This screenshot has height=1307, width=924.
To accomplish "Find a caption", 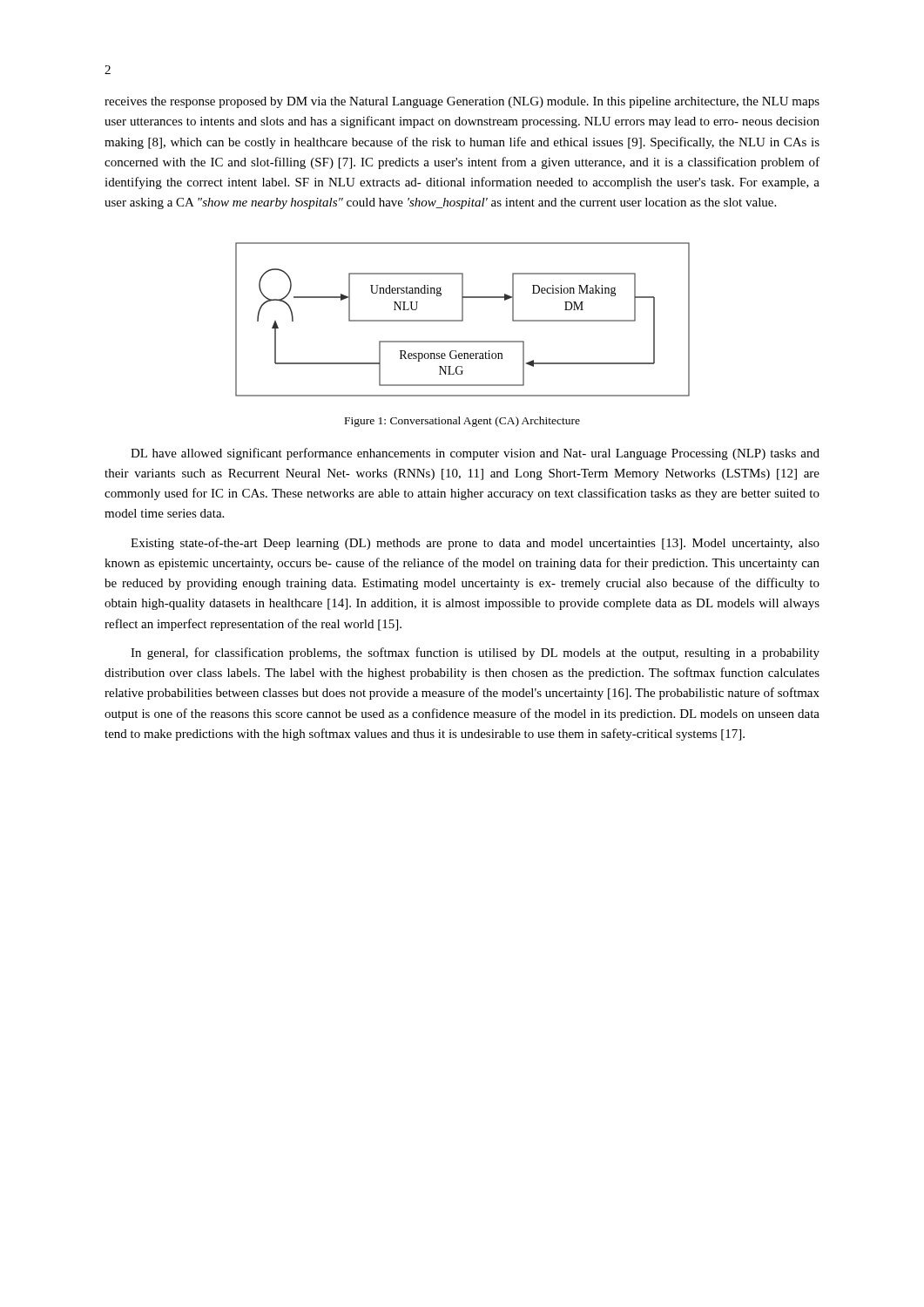I will 462,420.
